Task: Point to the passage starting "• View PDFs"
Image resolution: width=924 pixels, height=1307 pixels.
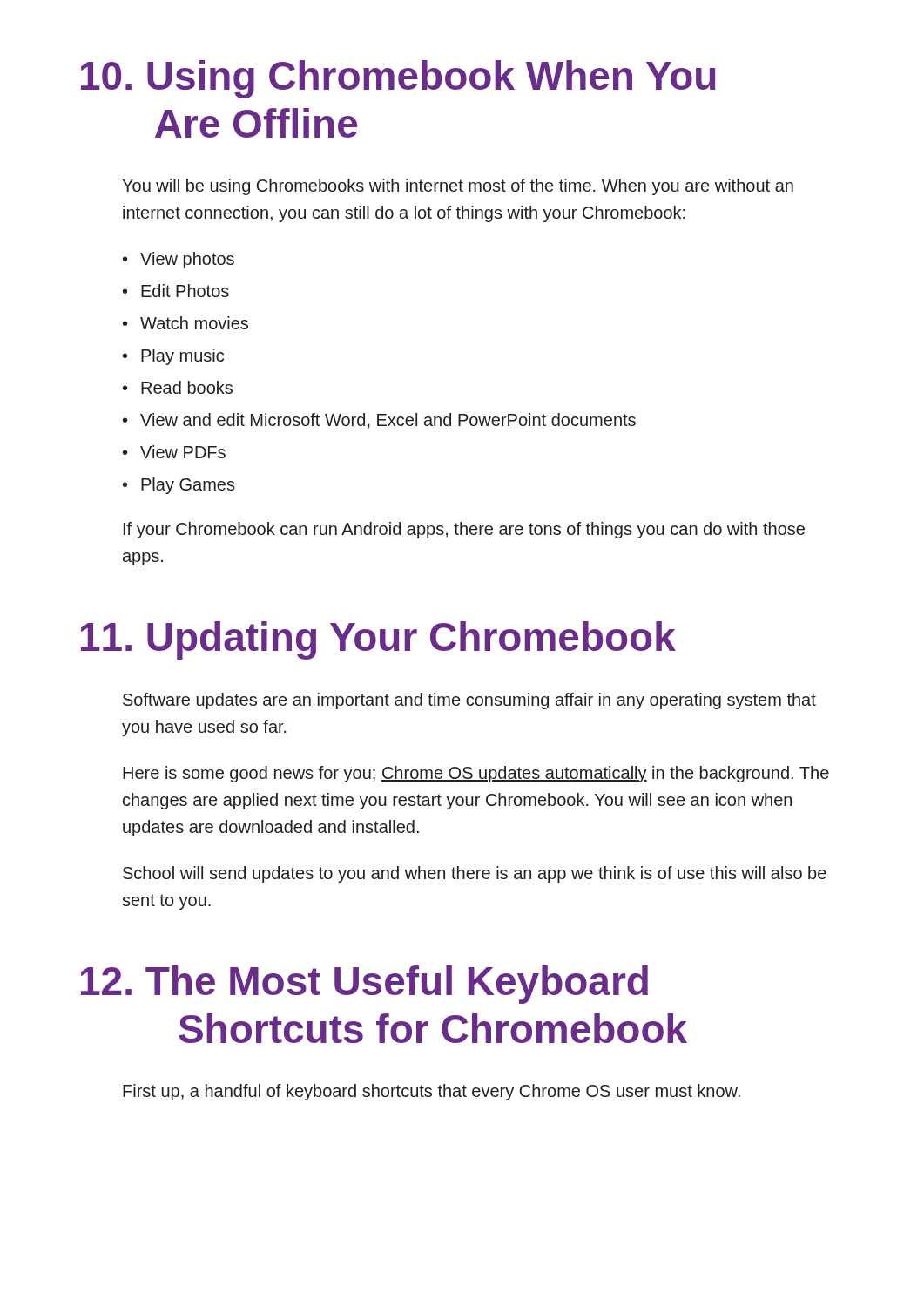Action: (x=174, y=452)
